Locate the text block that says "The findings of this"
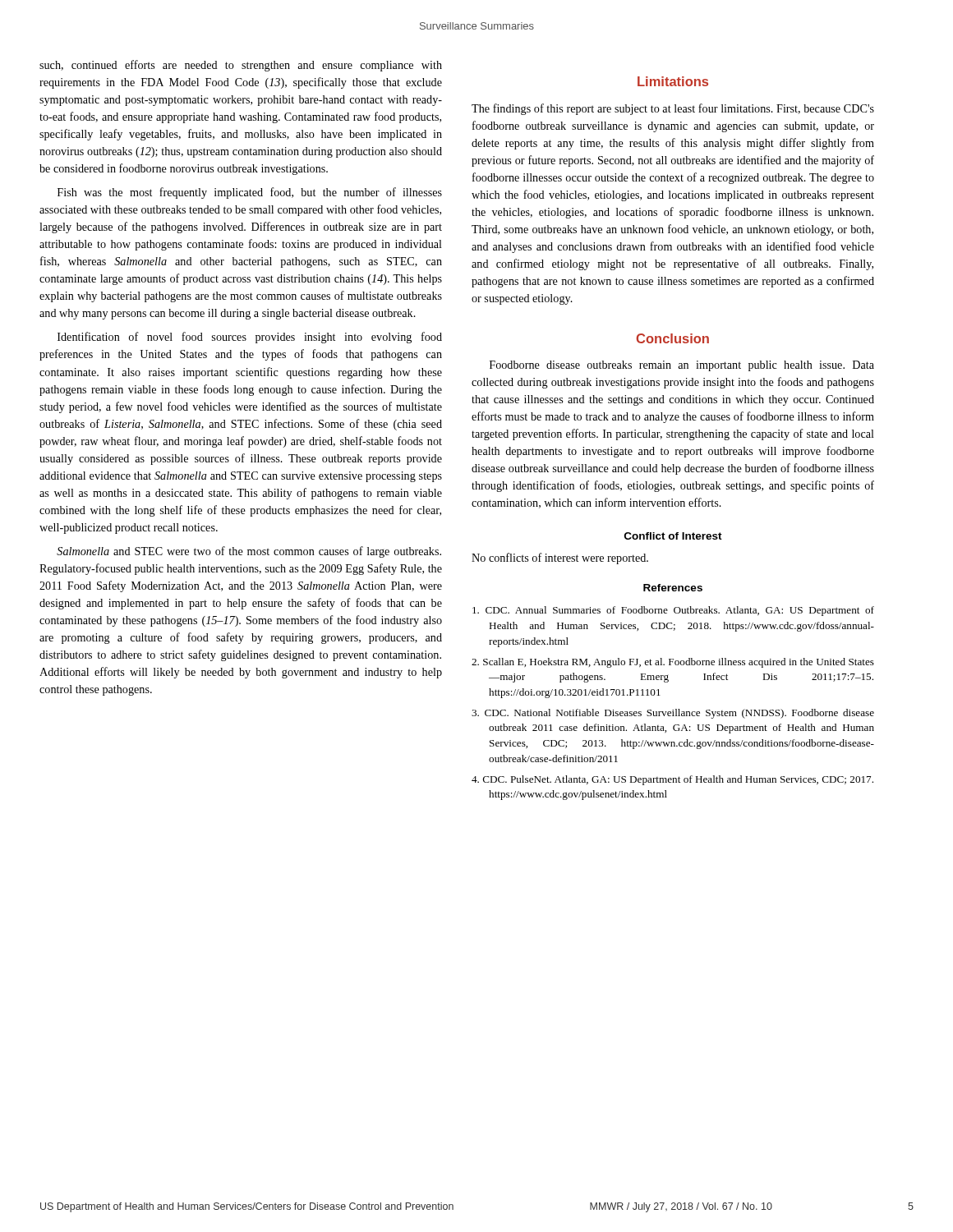Viewport: 953px width, 1232px height. pyautogui.click(x=673, y=203)
